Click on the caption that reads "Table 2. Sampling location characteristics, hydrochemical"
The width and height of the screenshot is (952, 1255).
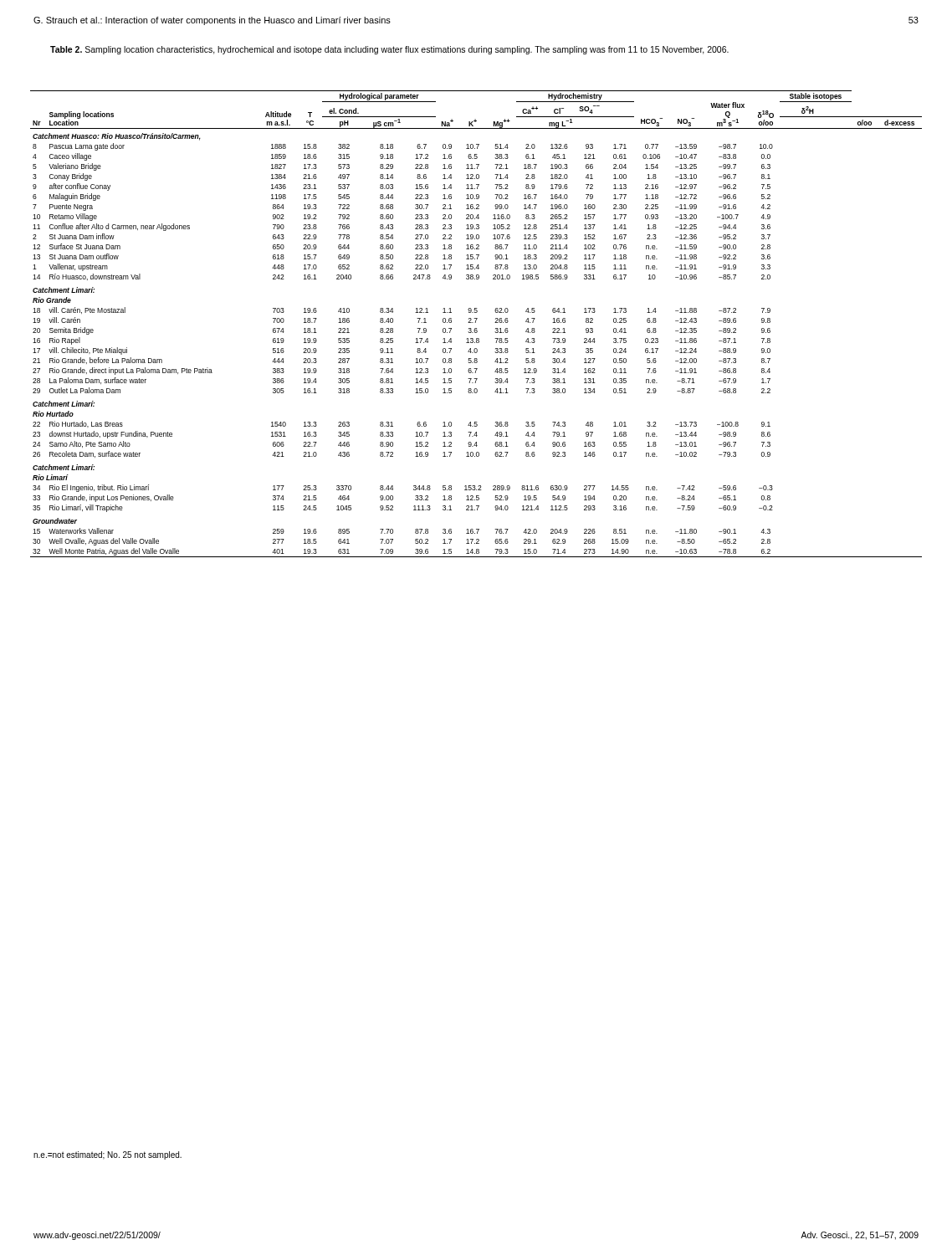[x=390, y=49]
